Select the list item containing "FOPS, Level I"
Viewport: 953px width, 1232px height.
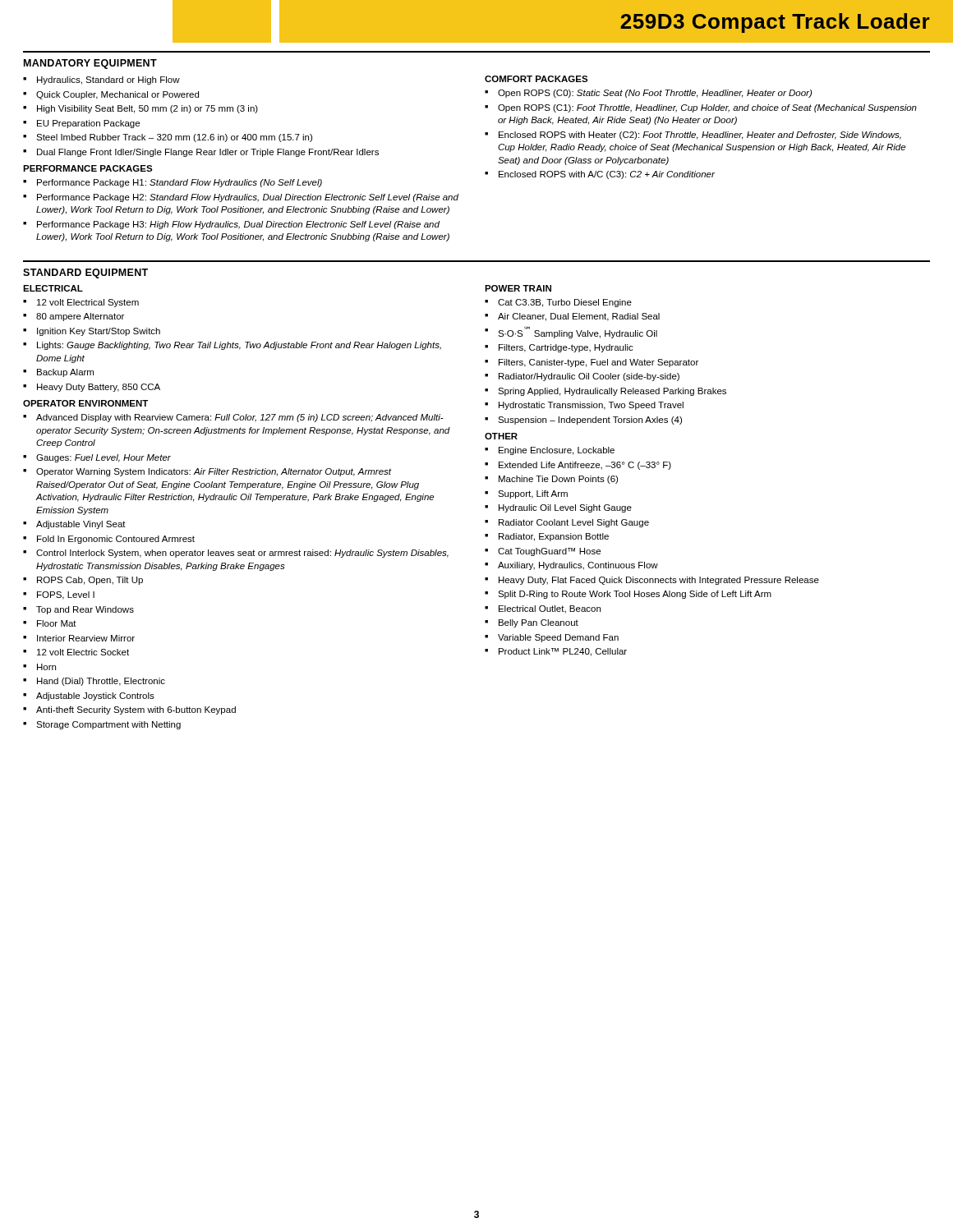coord(66,595)
